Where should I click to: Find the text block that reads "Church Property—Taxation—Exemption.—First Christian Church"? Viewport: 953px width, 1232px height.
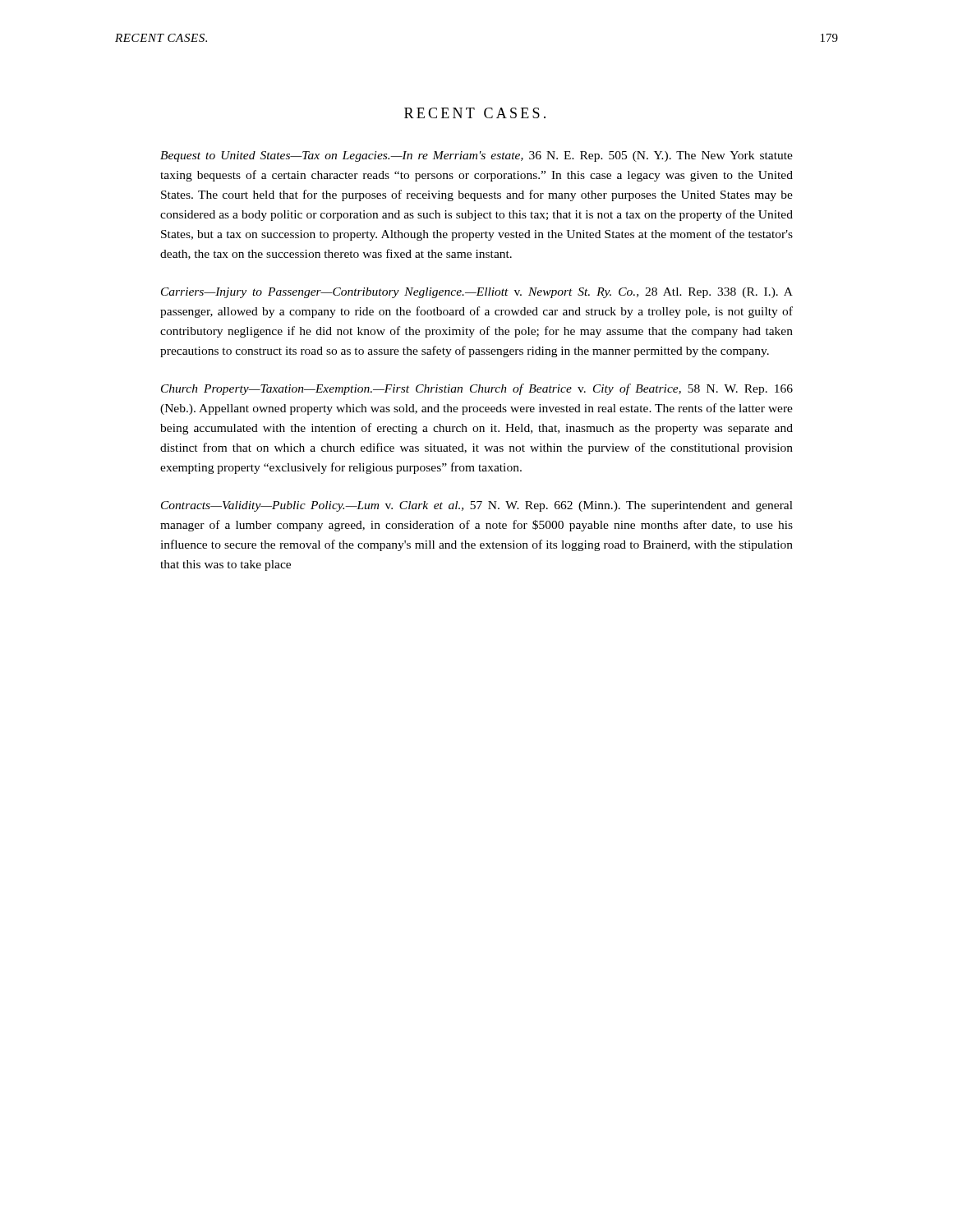(476, 428)
